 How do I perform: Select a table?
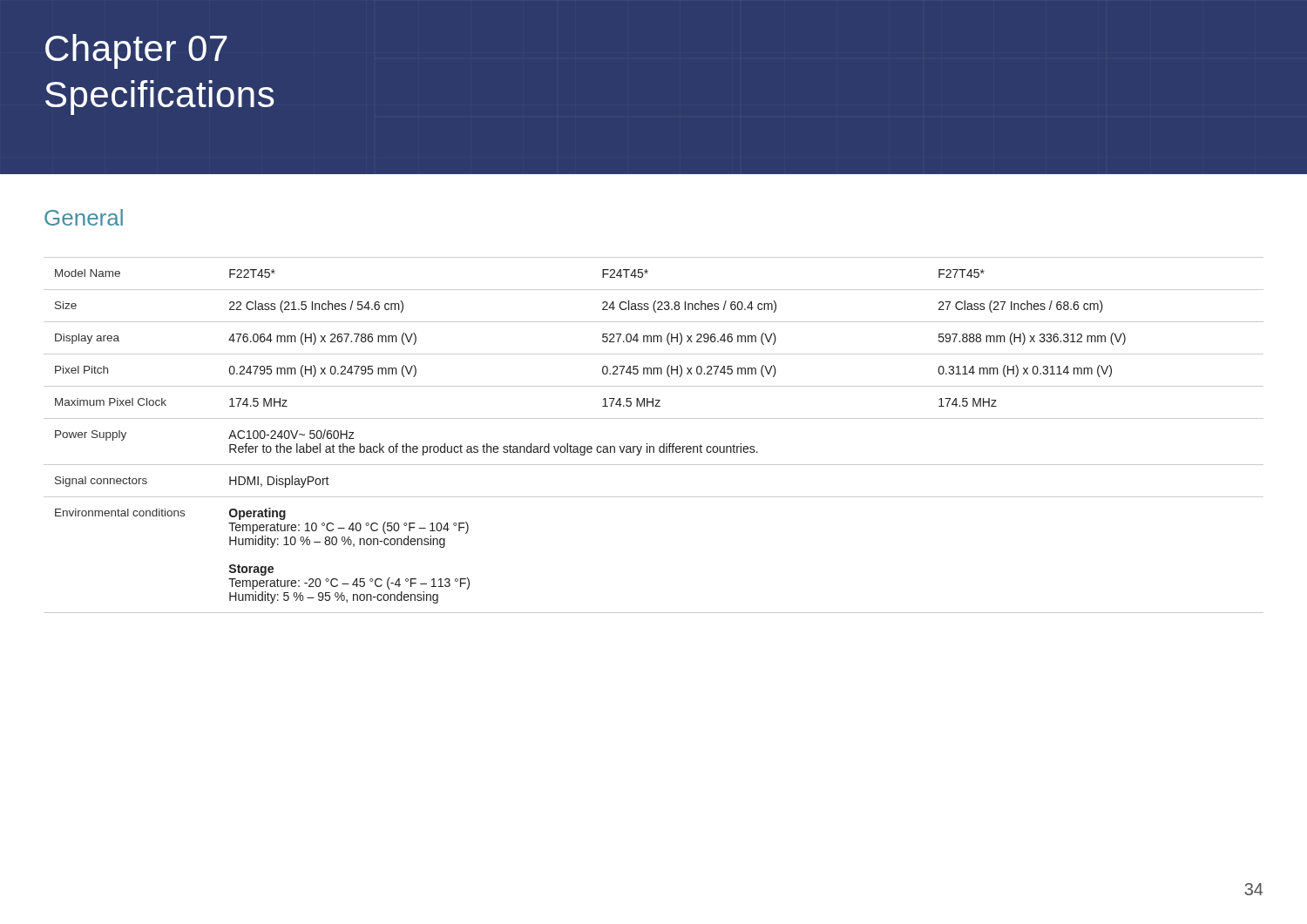pos(654,435)
